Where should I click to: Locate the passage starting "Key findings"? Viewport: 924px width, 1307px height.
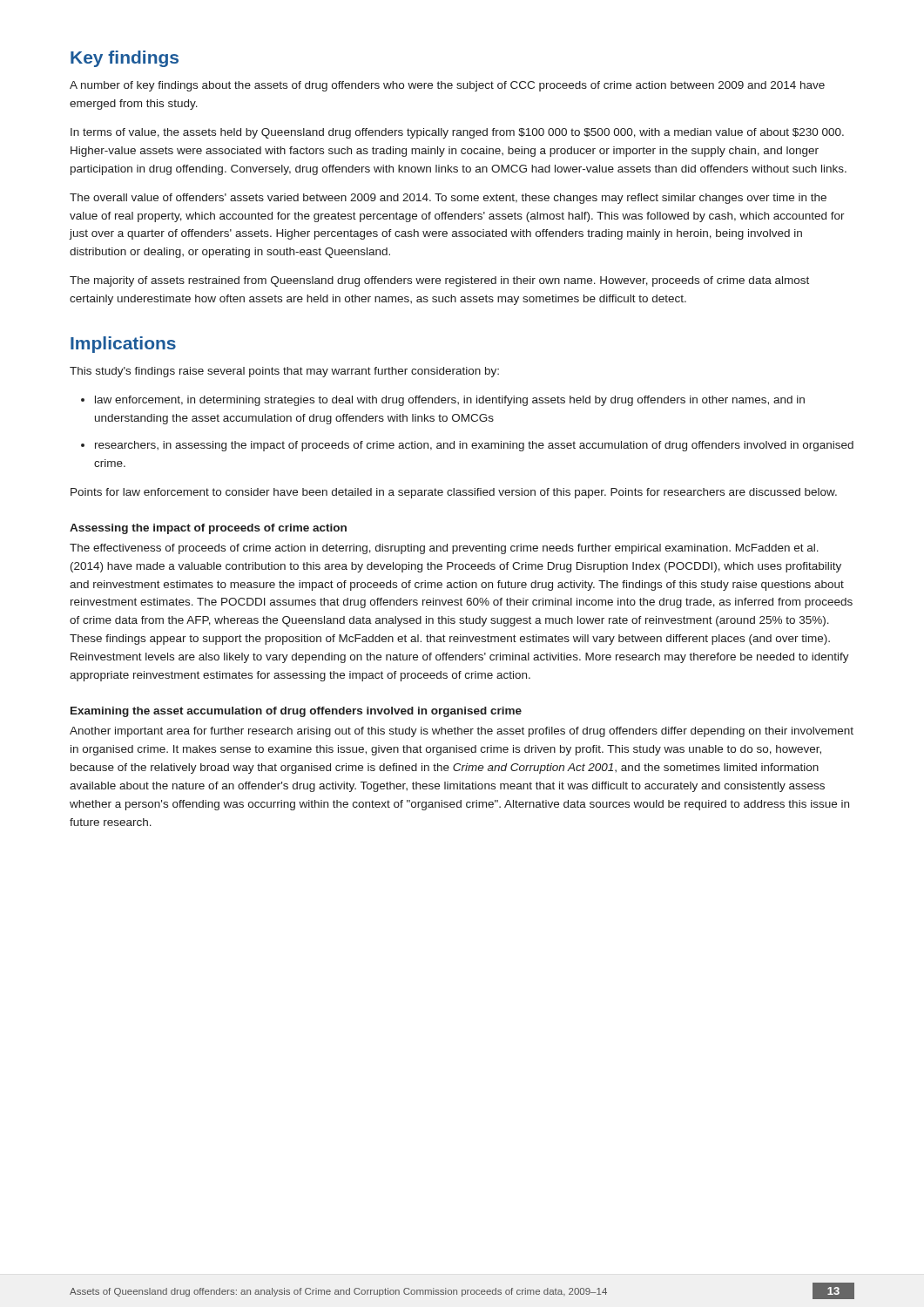pos(125,57)
